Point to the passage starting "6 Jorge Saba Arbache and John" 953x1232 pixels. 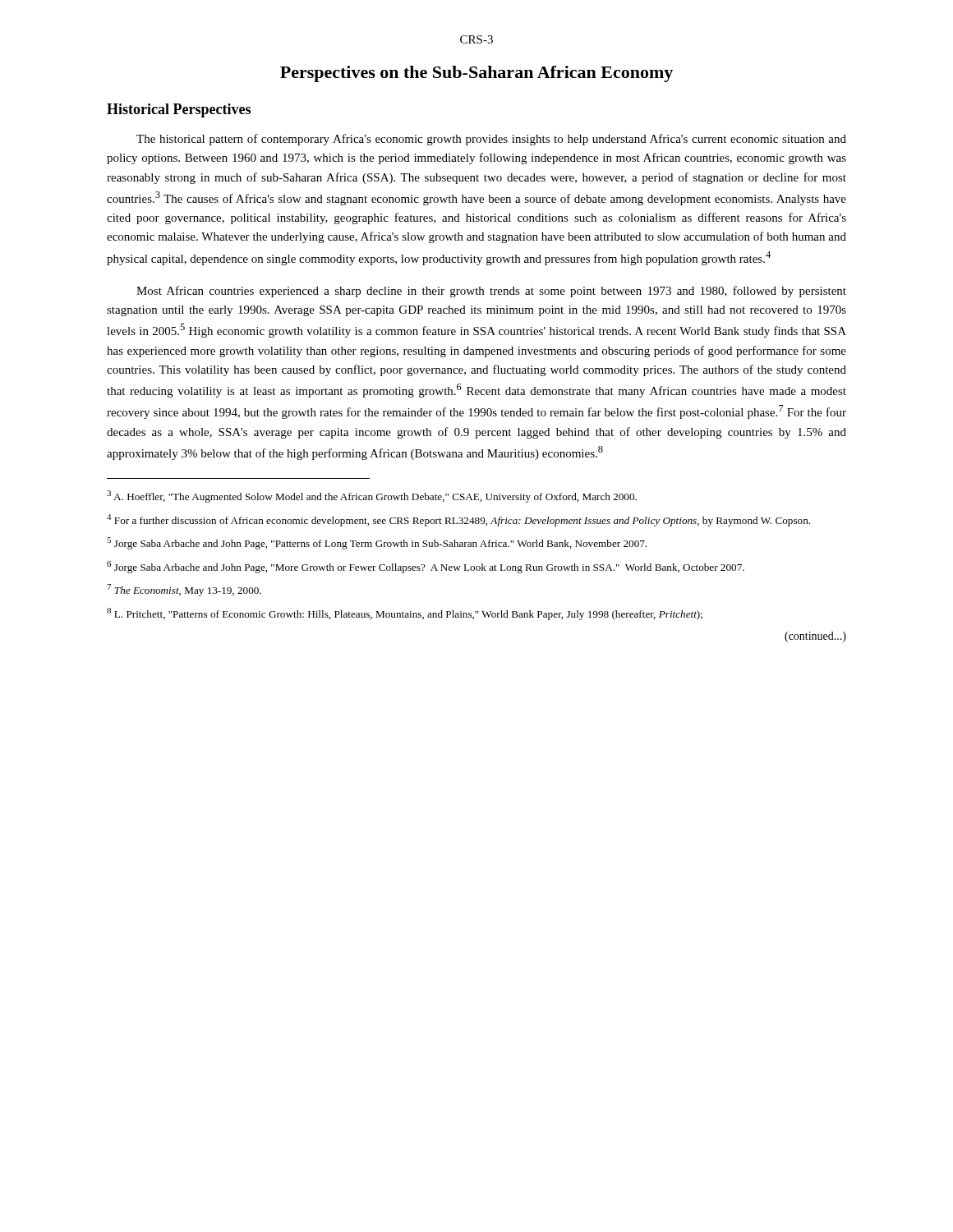pos(426,566)
